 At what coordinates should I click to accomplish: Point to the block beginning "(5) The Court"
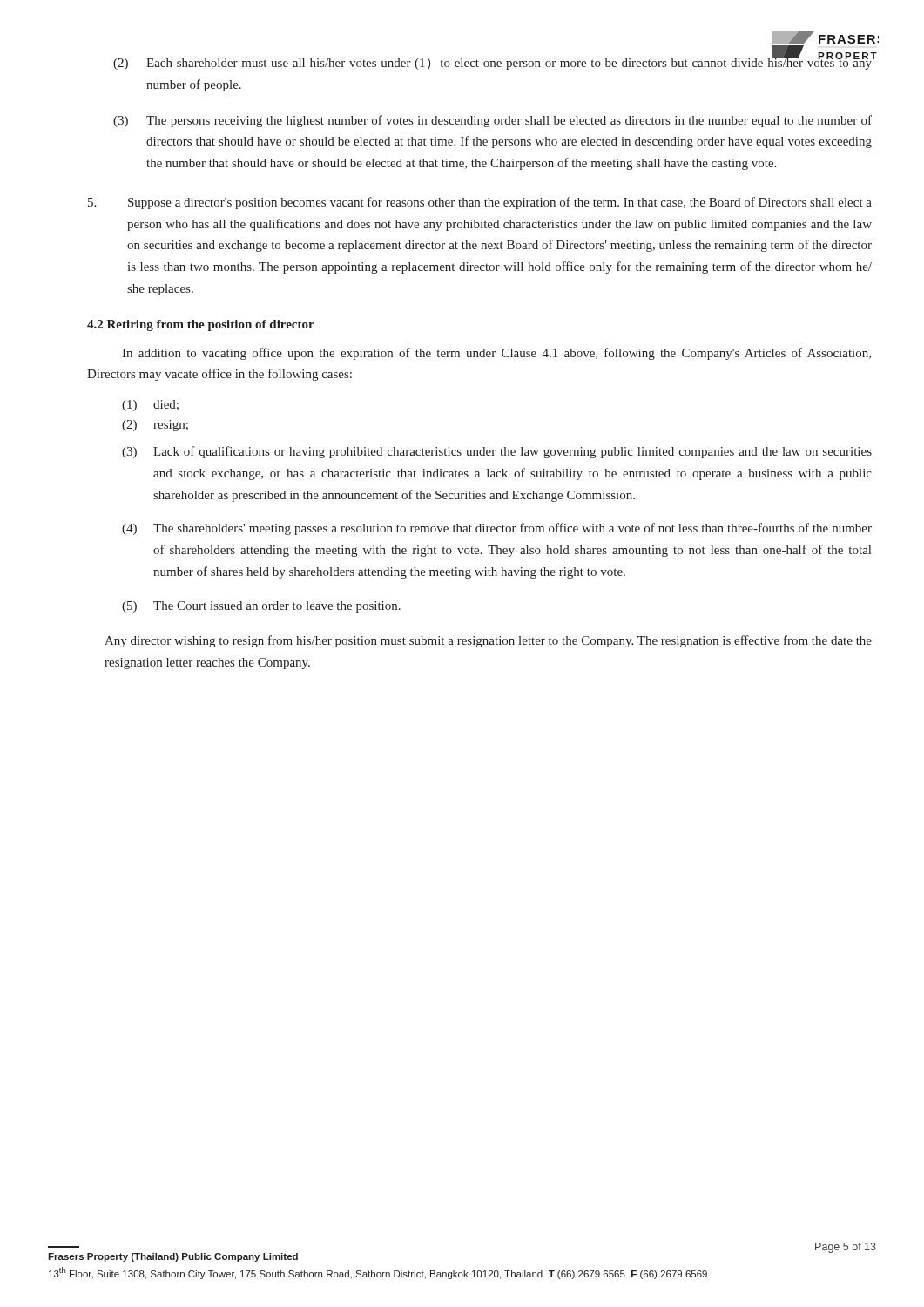(x=262, y=605)
